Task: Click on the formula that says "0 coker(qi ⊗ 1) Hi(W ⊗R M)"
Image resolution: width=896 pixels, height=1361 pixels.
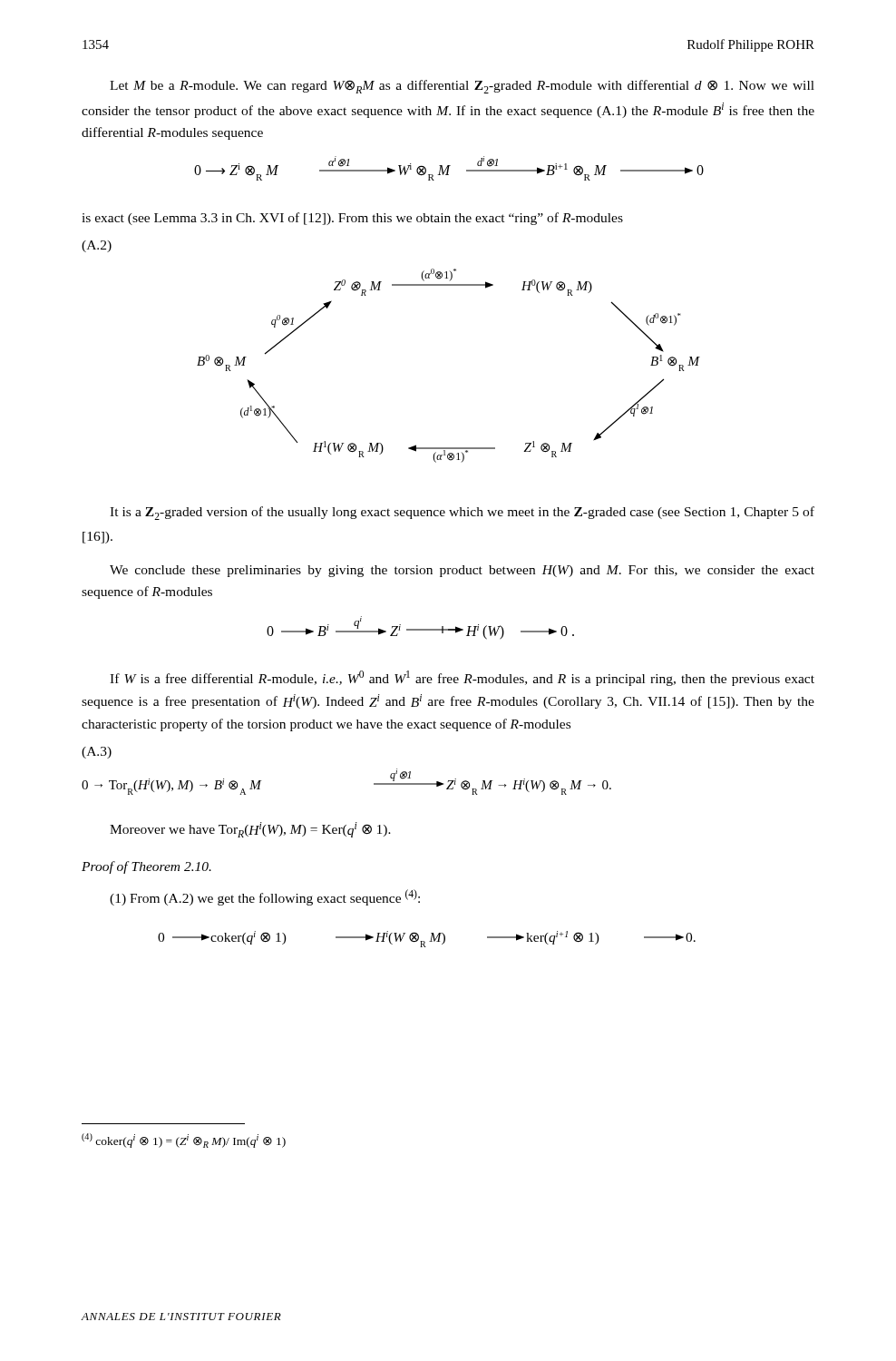Action: pos(448,937)
